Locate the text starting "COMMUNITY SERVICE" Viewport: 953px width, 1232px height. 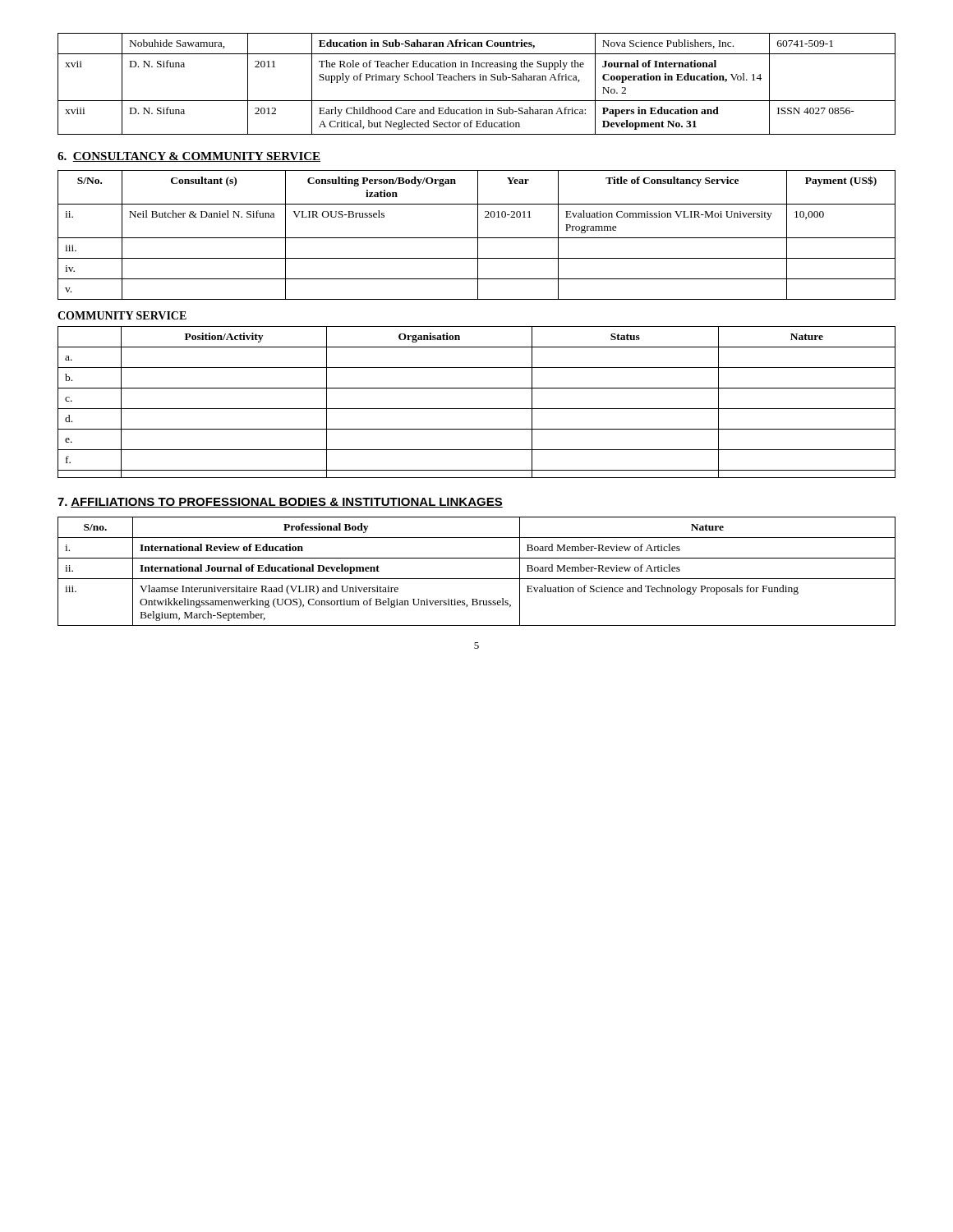pos(122,316)
